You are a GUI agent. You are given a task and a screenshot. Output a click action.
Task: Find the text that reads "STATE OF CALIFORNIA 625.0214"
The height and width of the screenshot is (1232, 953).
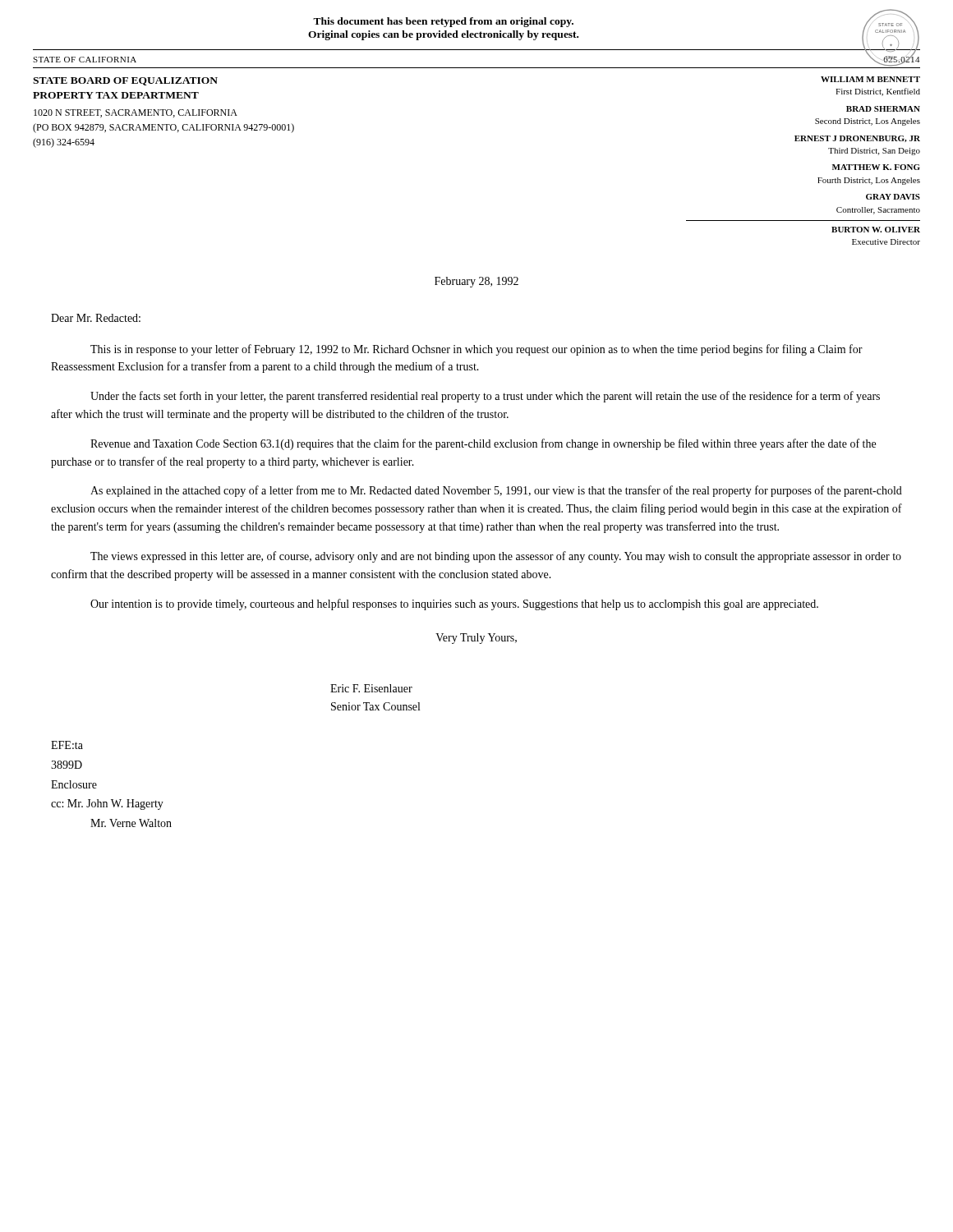pyautogui.click(x=476, y=59)
